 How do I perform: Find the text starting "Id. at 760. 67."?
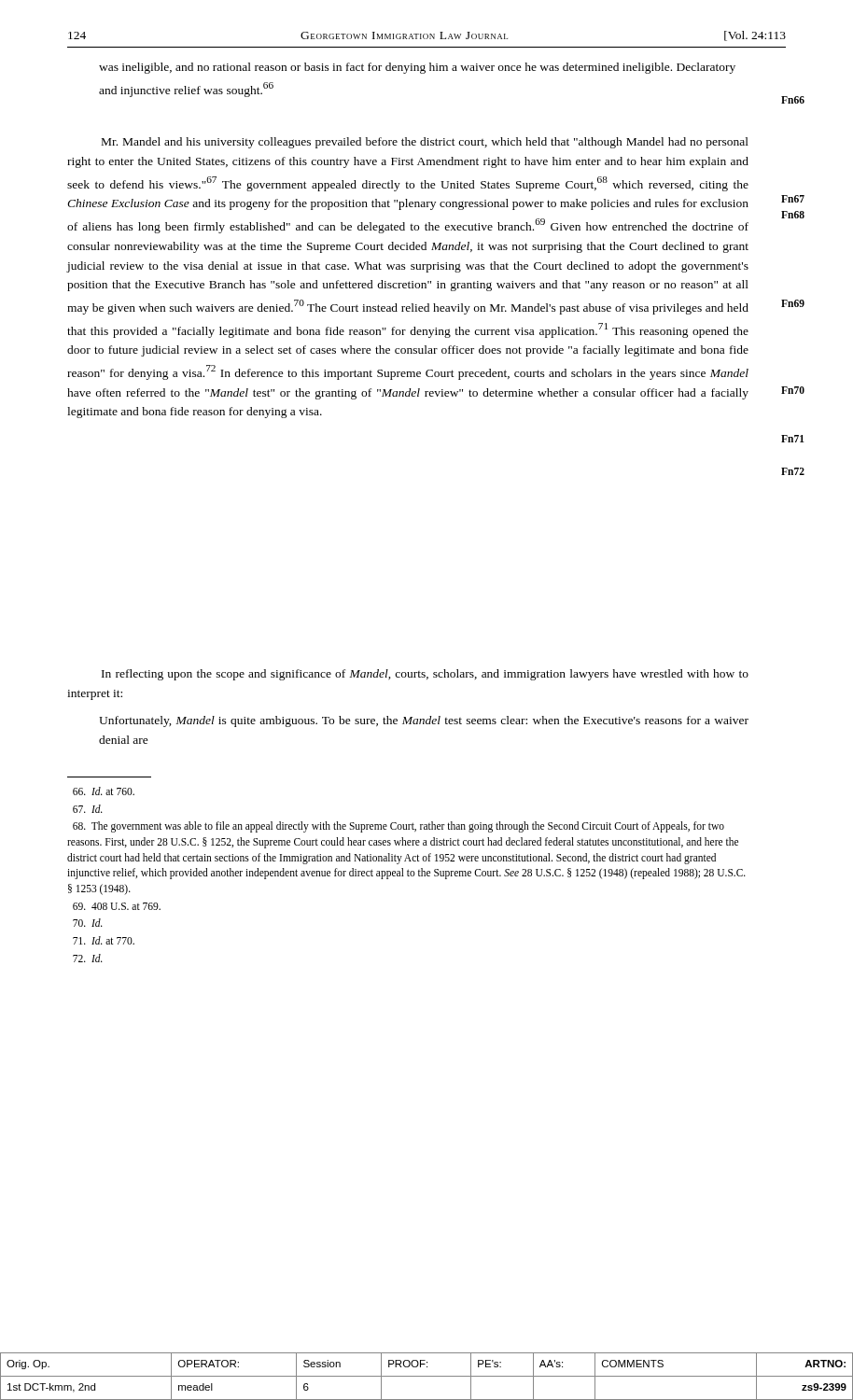[408, 875]
